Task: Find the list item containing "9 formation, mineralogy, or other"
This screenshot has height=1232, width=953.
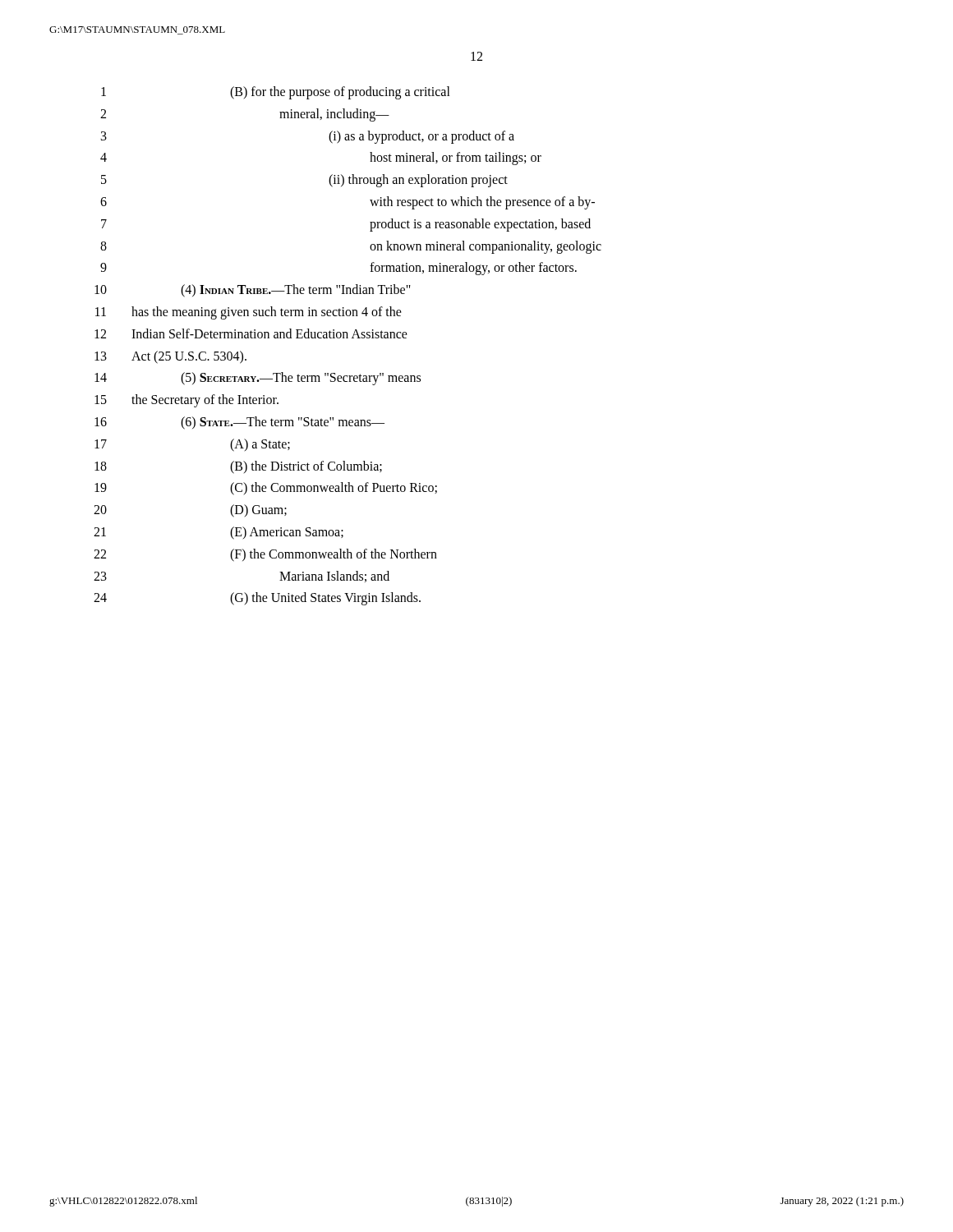Action: pyautogui.click(x=476, y=268)
